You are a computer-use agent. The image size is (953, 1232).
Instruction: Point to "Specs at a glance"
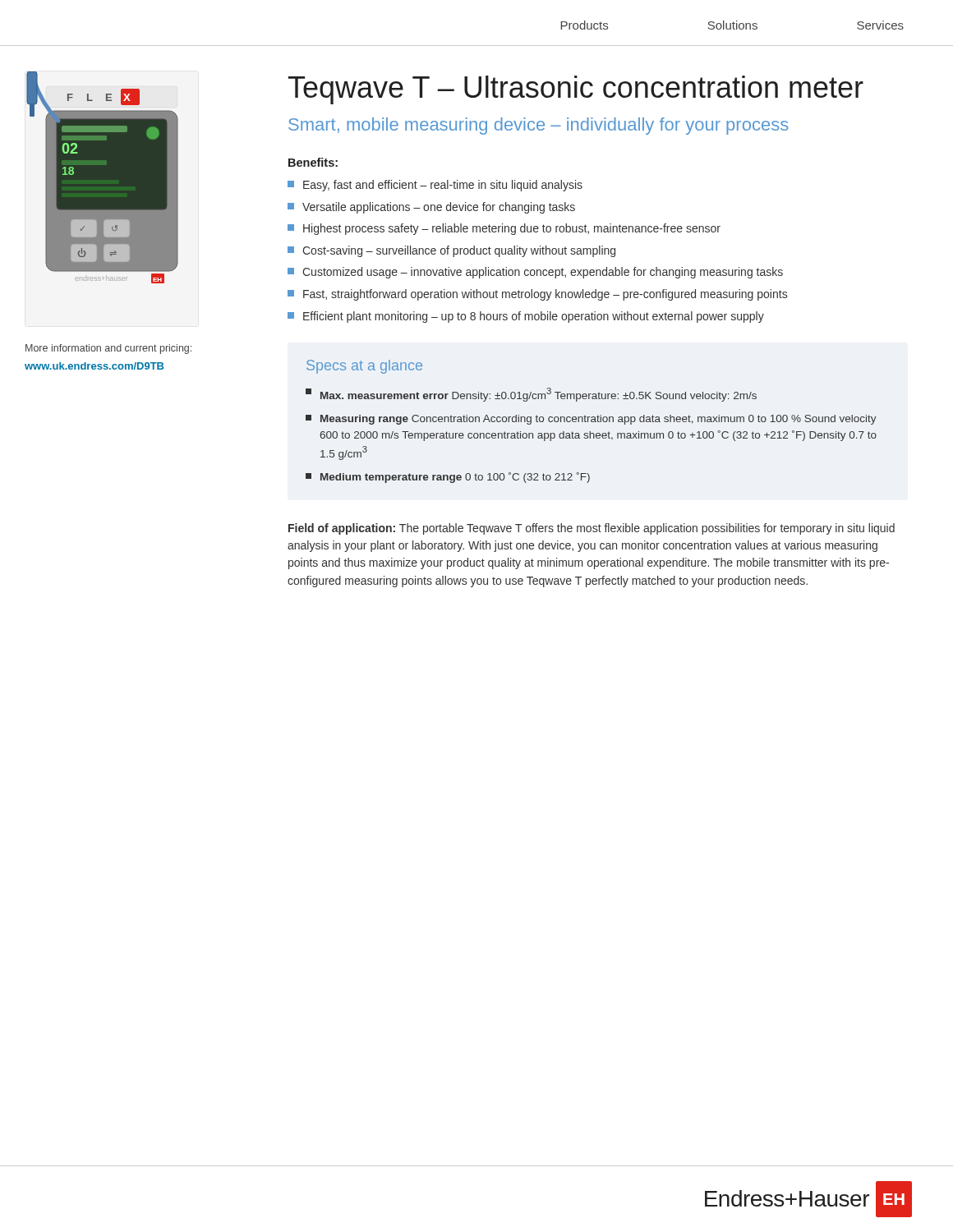[x=364, y=366]
